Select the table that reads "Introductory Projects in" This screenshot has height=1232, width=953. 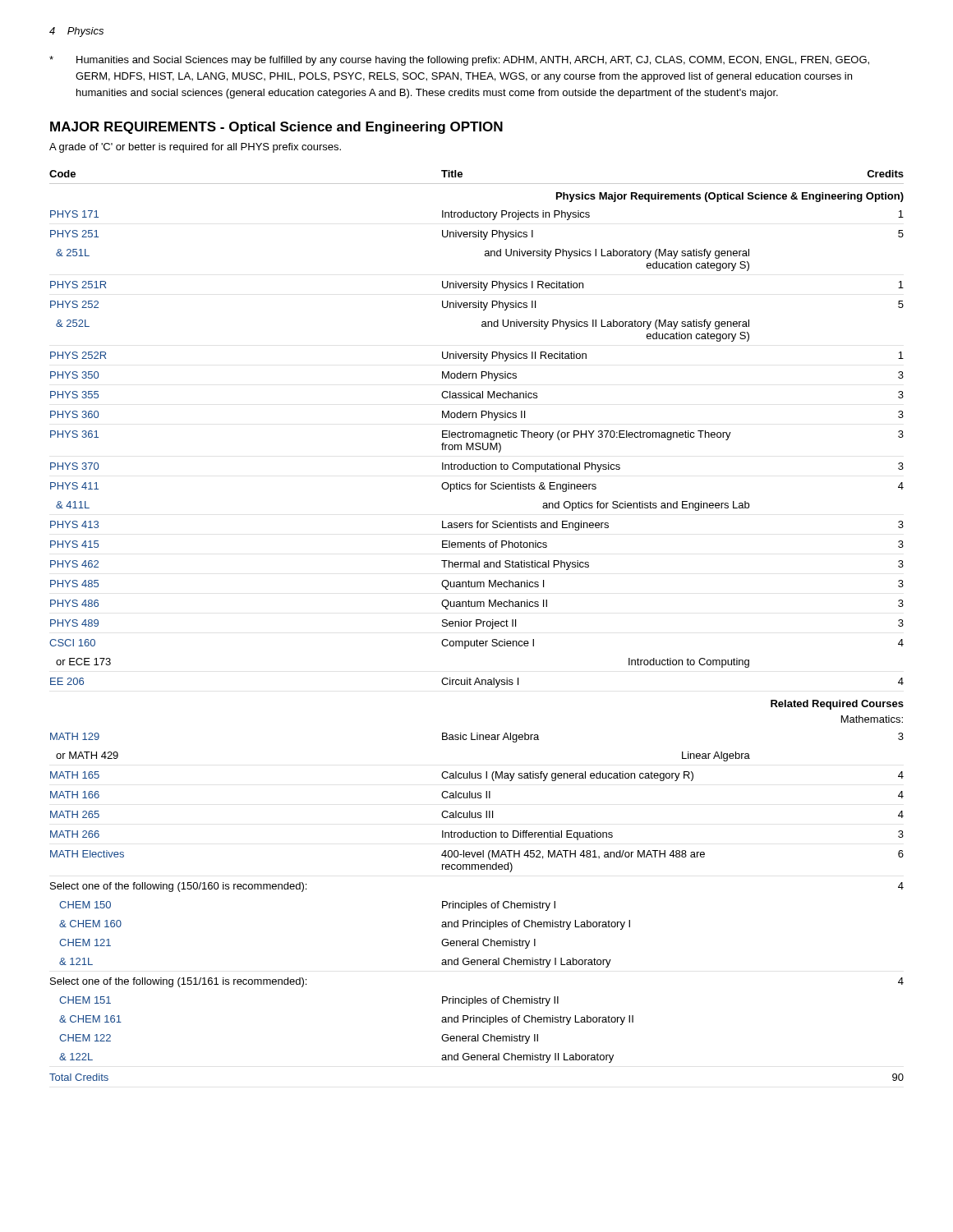(476, 626)
